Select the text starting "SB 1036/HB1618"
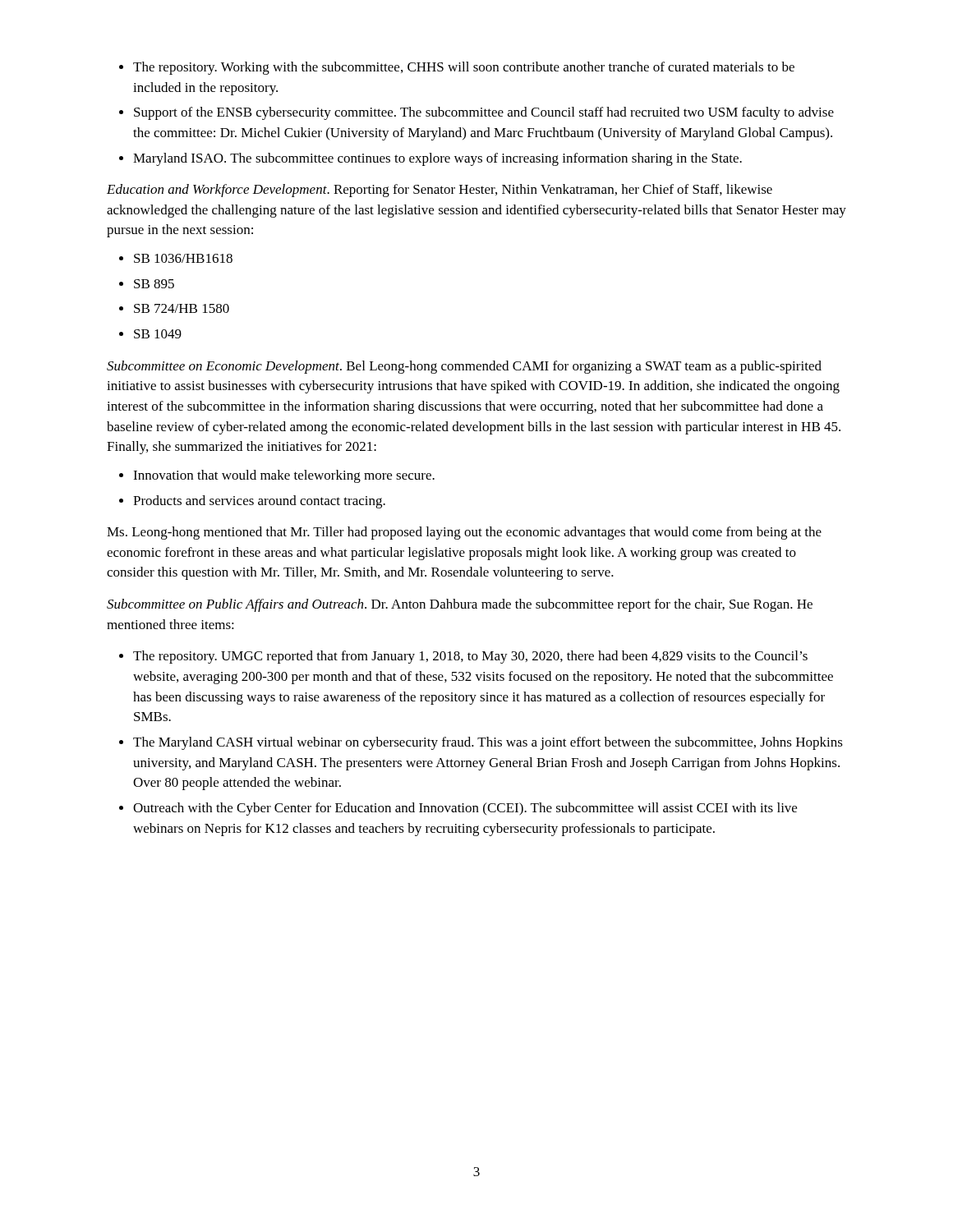The image size is (953, 1232). point(183,258)
